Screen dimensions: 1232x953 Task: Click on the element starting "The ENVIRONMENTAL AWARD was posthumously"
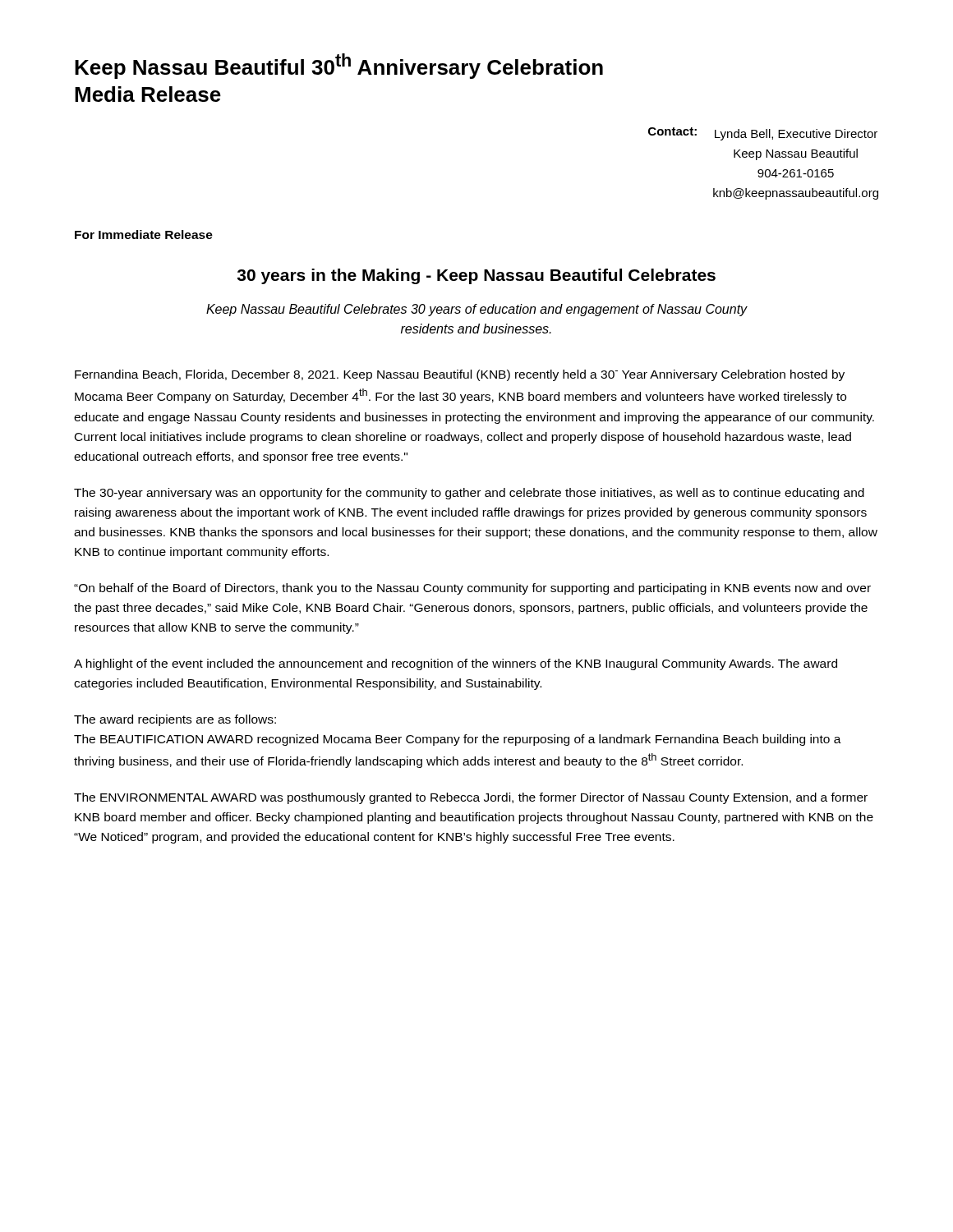point(474,817)
